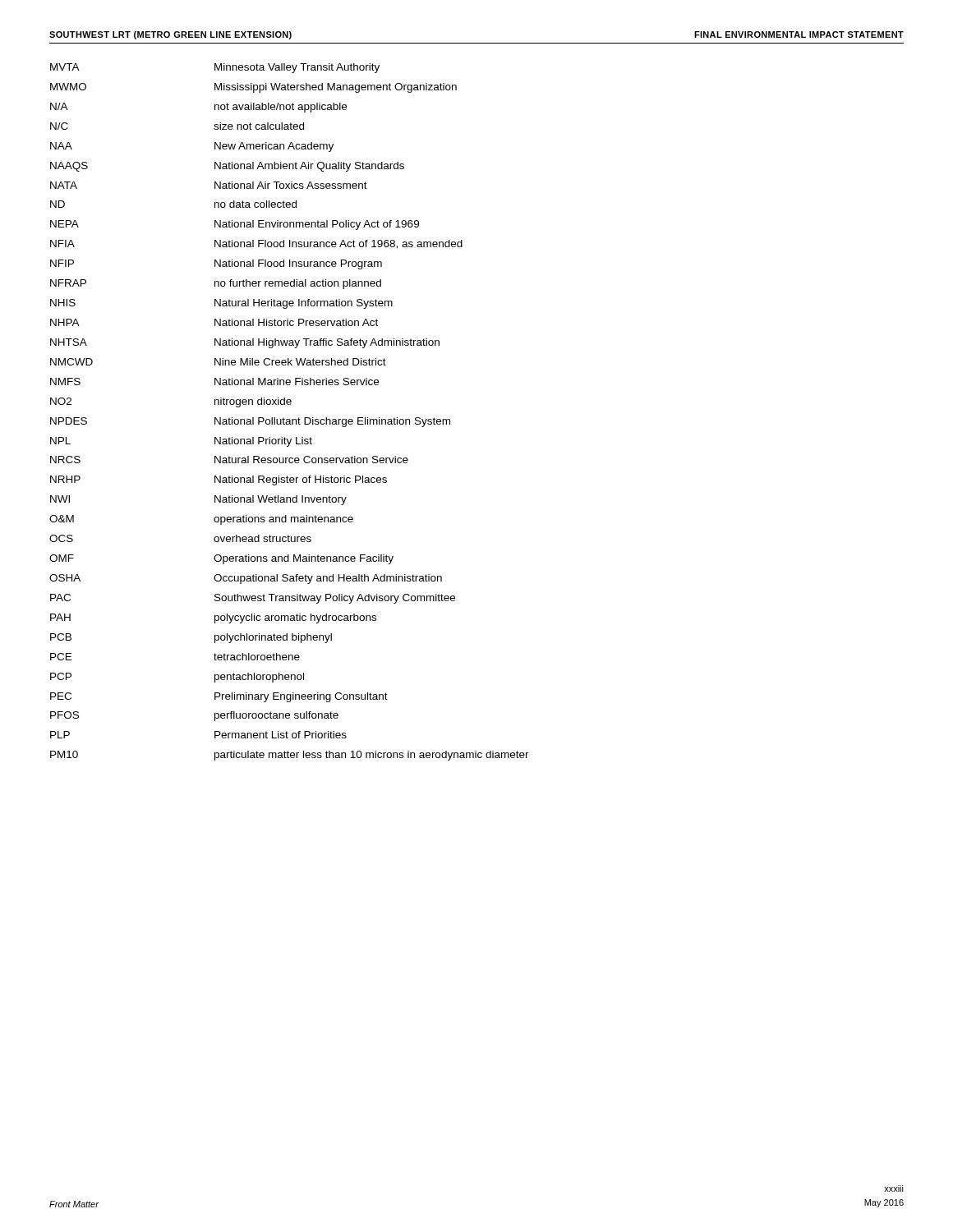Locate the region starting "NHTSA National Highway Traffic"
The height and width of the screenshot is (1232, 953).
coord(245,343)
